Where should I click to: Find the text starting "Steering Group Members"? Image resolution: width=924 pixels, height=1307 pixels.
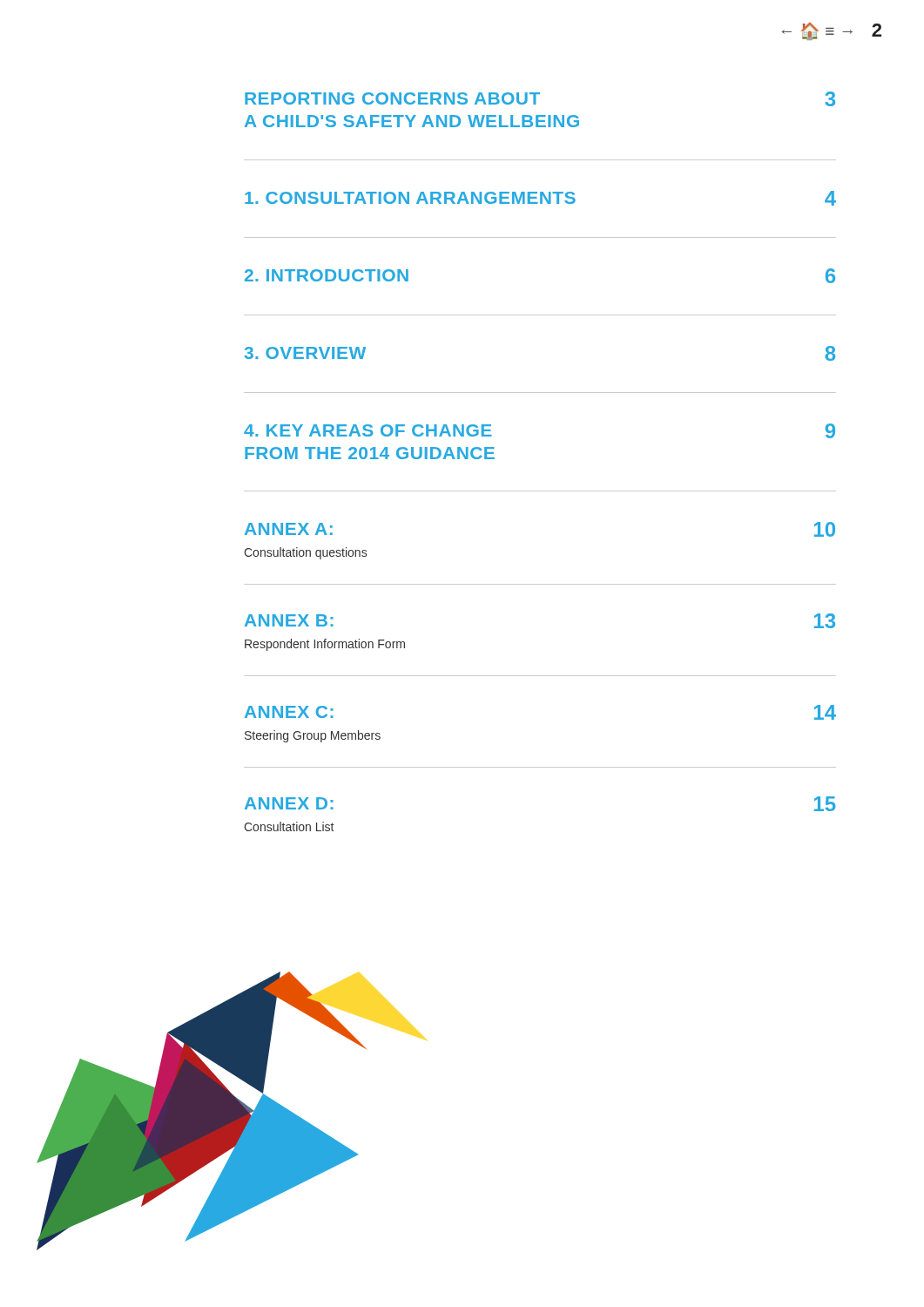(312, 735)
